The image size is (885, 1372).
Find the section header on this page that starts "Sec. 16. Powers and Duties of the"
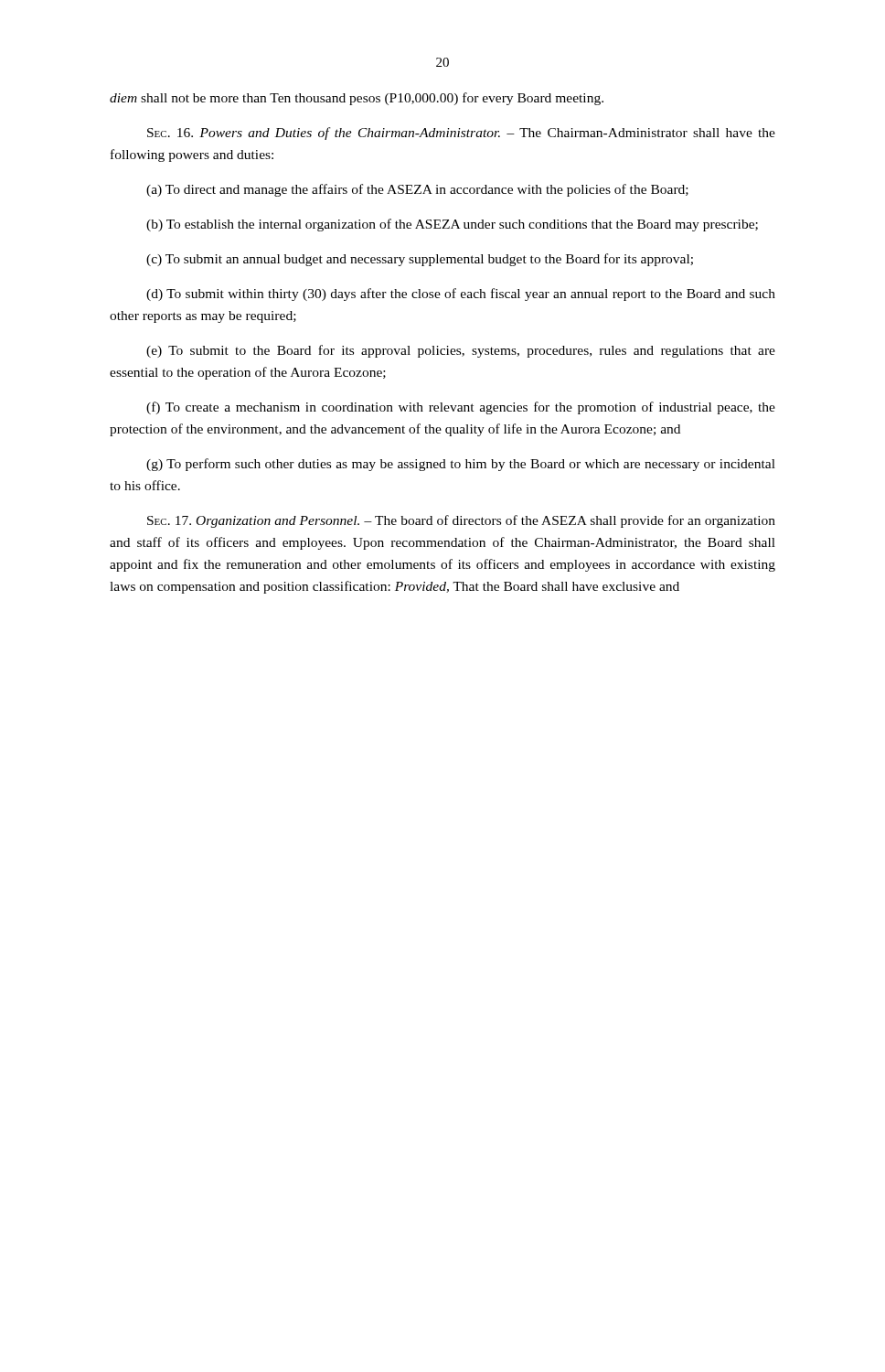click(x=442, y=143)
